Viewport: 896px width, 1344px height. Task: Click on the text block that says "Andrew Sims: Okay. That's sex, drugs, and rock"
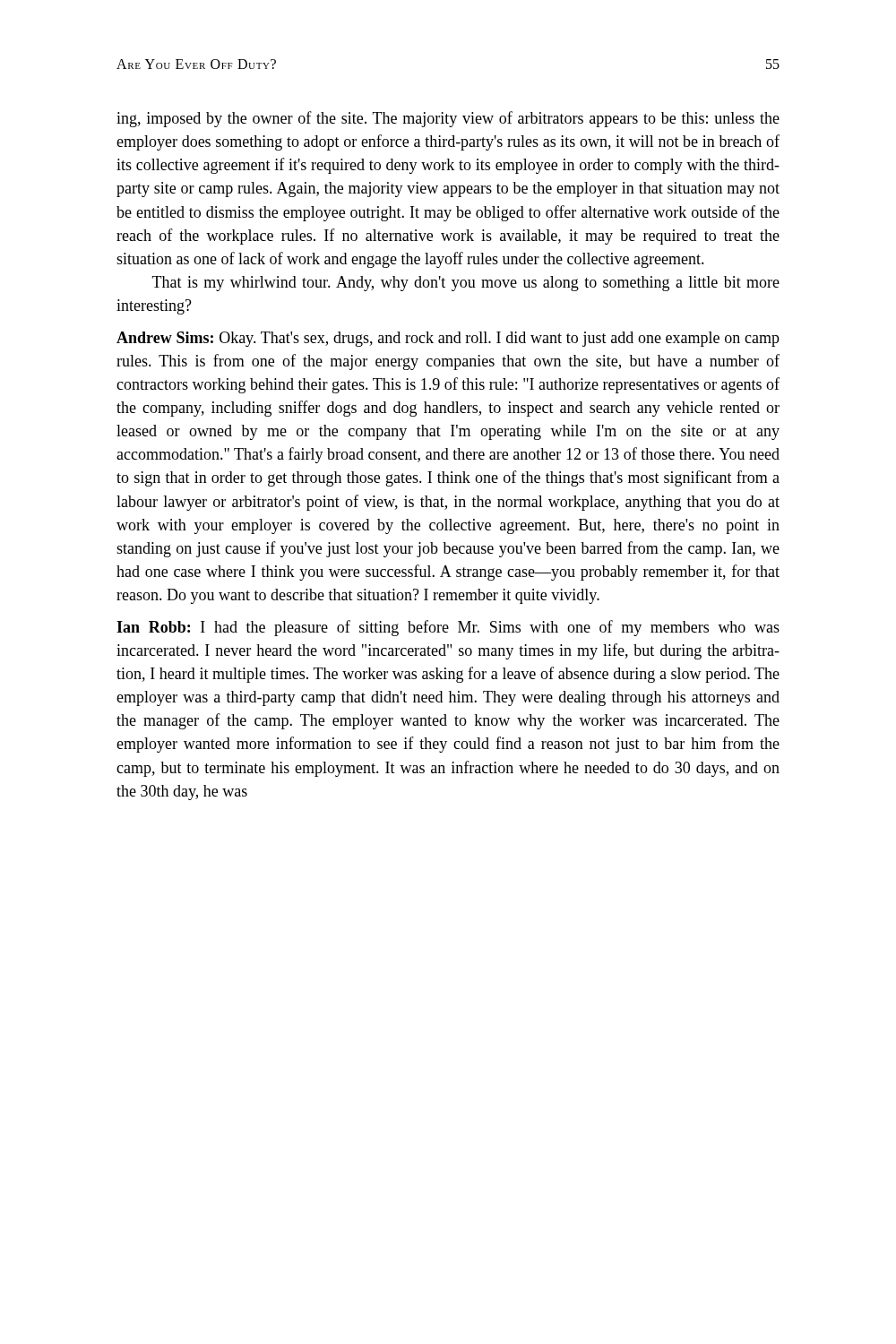tap(448, 466)
